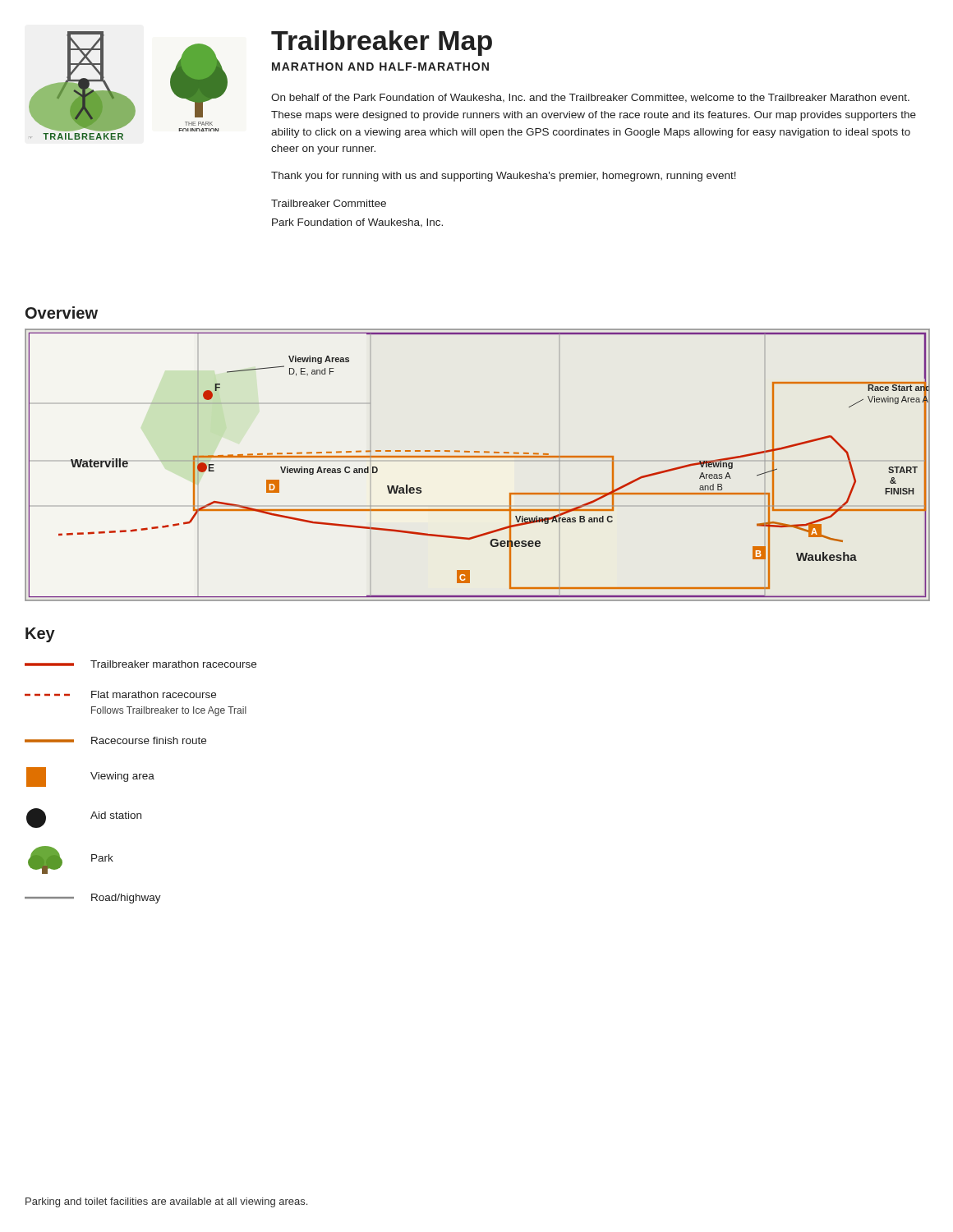Select the block starting "Aid station"

83,817
